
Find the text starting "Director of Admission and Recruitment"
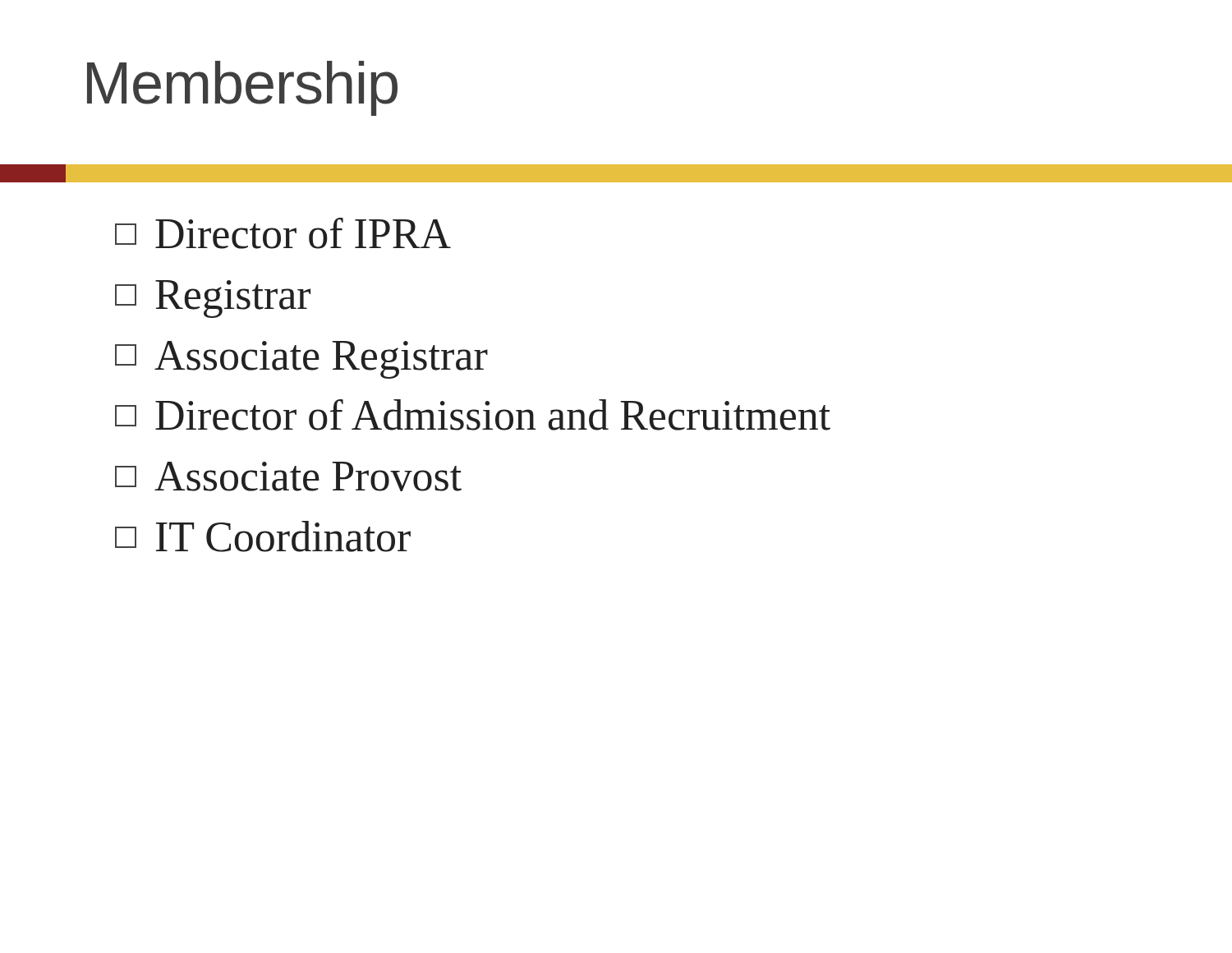(x=473, y=416)
